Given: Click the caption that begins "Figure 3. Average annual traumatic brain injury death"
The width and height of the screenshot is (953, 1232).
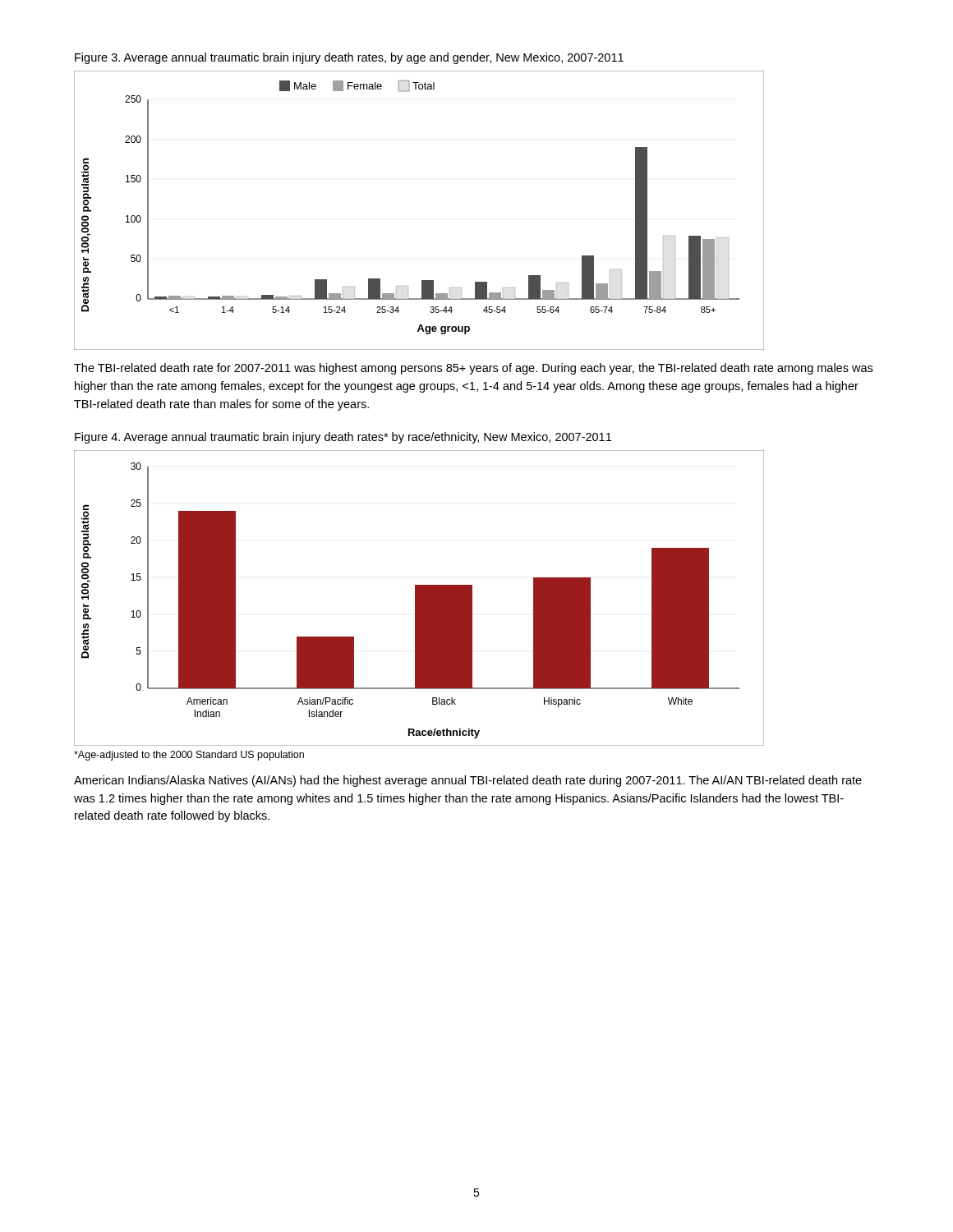Looking at the screenshot, I should click(349, 57).
